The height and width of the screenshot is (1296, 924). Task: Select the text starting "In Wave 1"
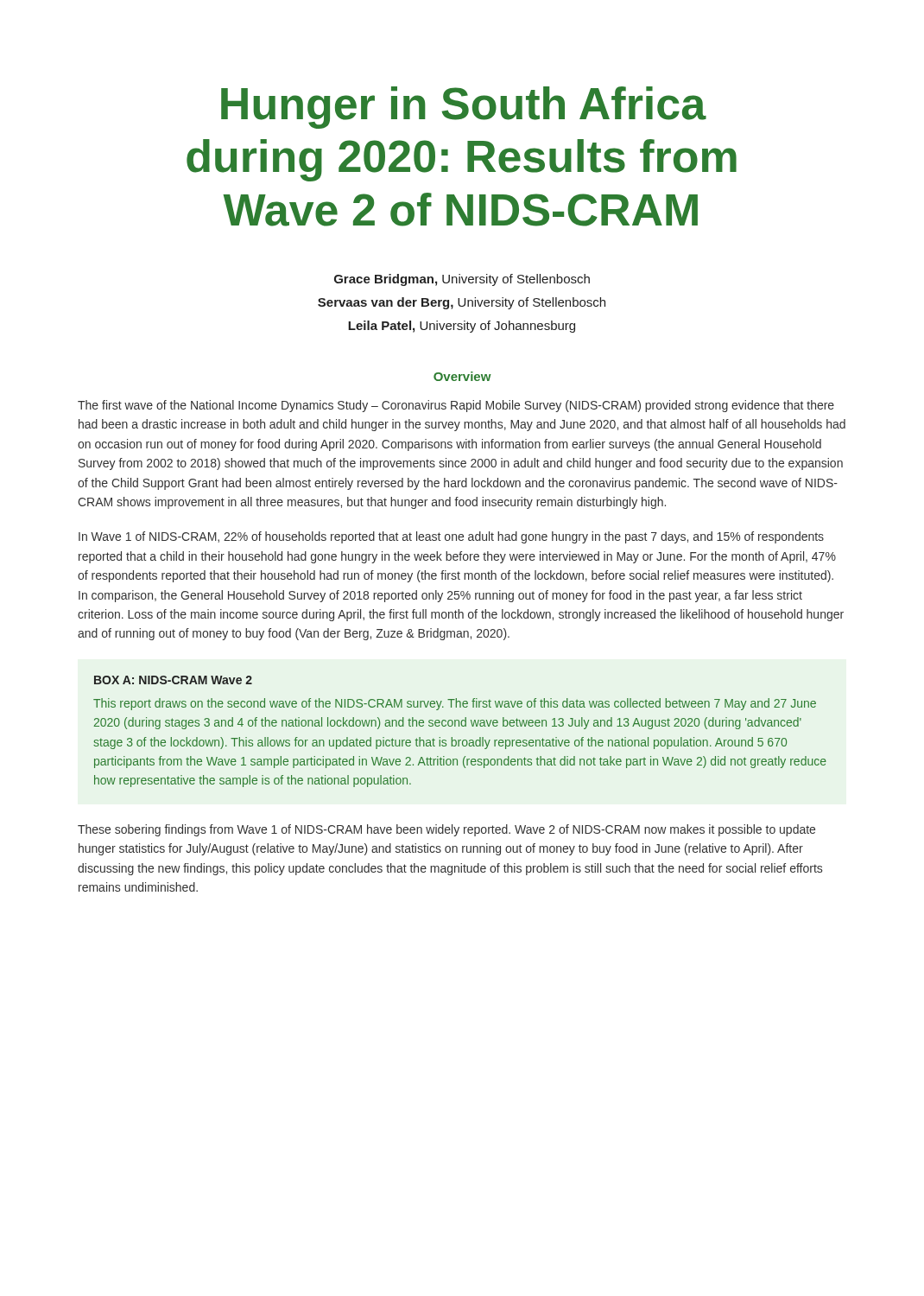[x=461, y=585]
